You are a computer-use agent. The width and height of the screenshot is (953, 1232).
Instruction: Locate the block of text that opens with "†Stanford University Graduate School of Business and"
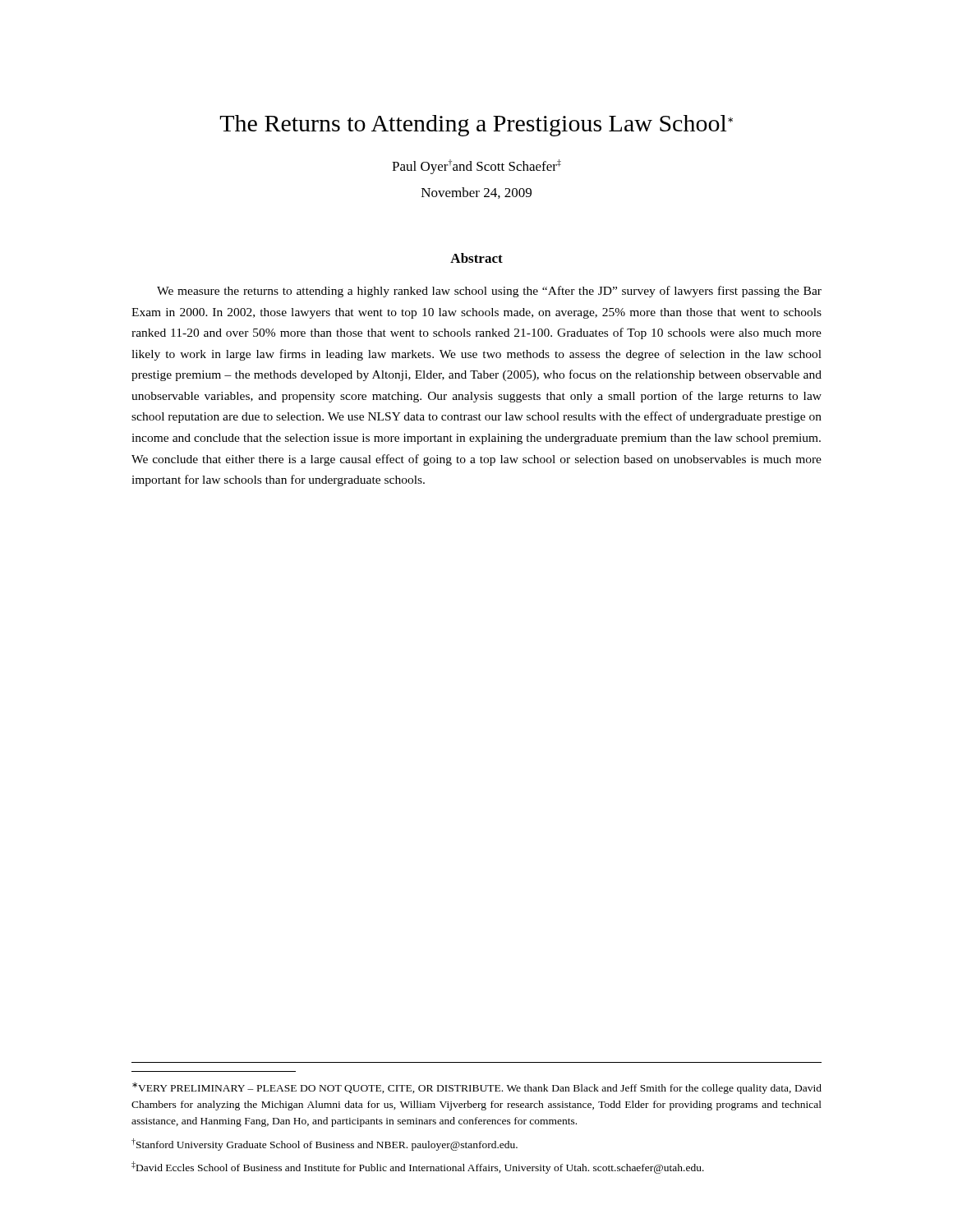point(325,1143)
